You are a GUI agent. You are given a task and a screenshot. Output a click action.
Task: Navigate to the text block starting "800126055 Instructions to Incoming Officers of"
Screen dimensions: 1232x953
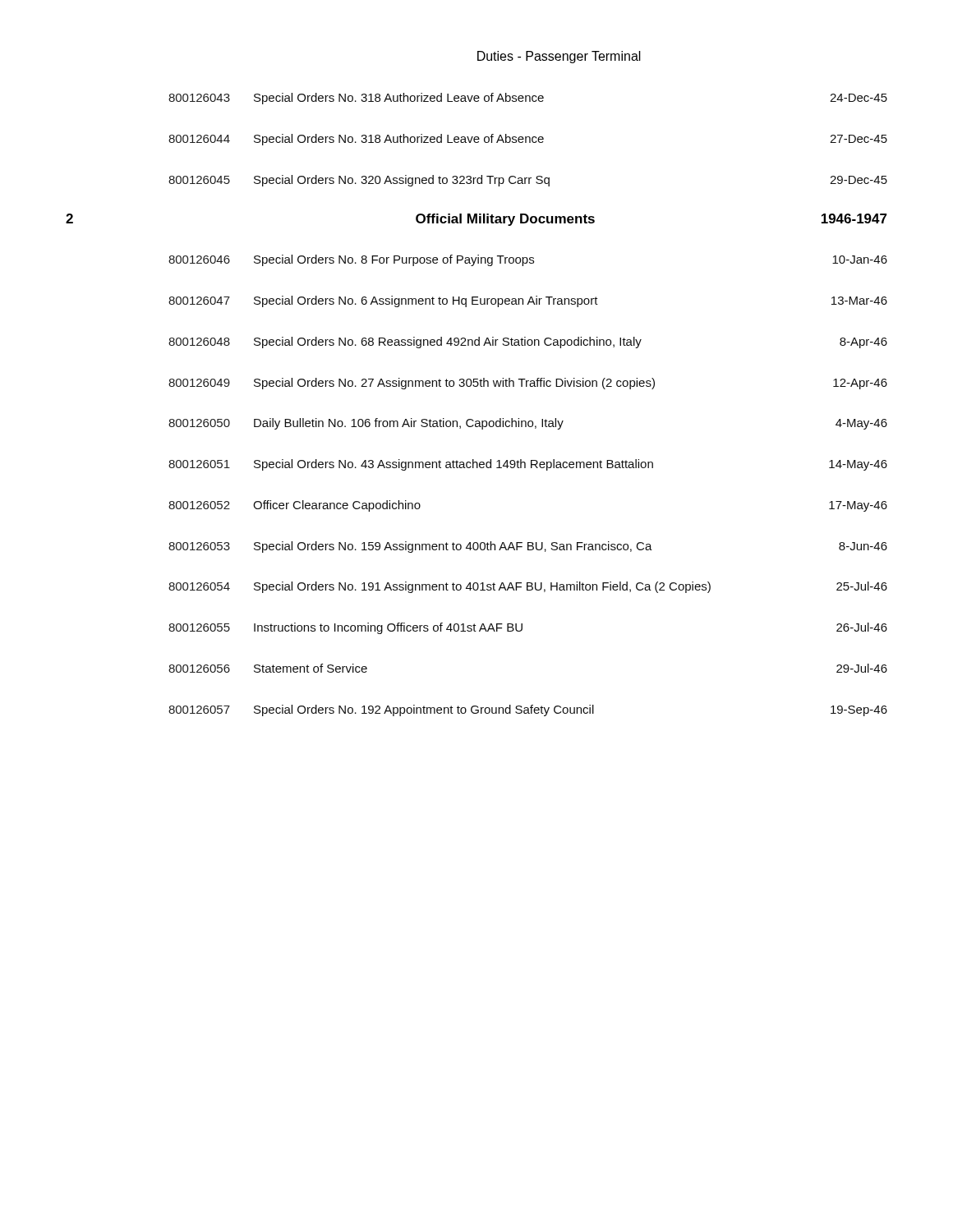476,627
